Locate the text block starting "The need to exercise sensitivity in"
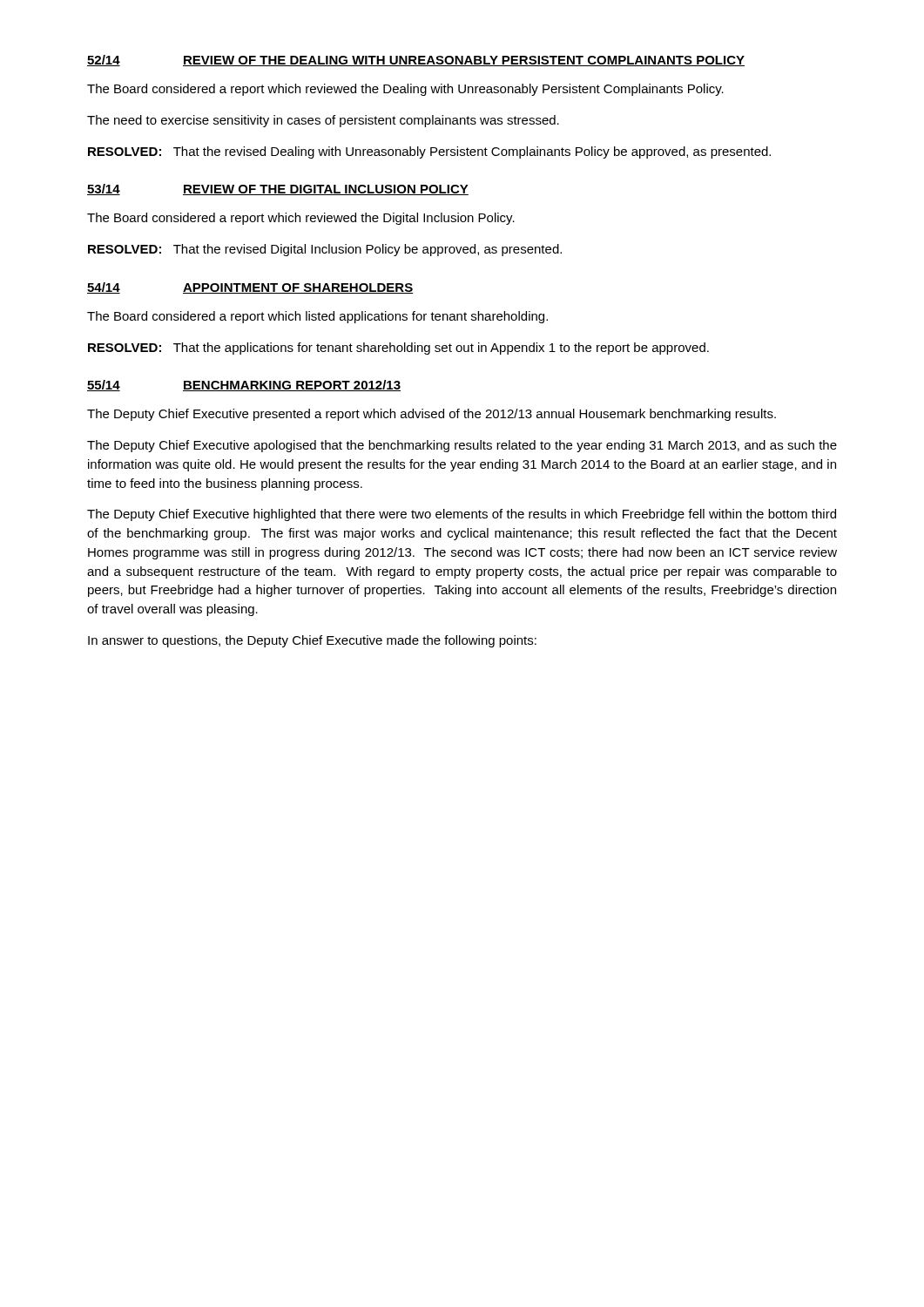 point(323,120)
